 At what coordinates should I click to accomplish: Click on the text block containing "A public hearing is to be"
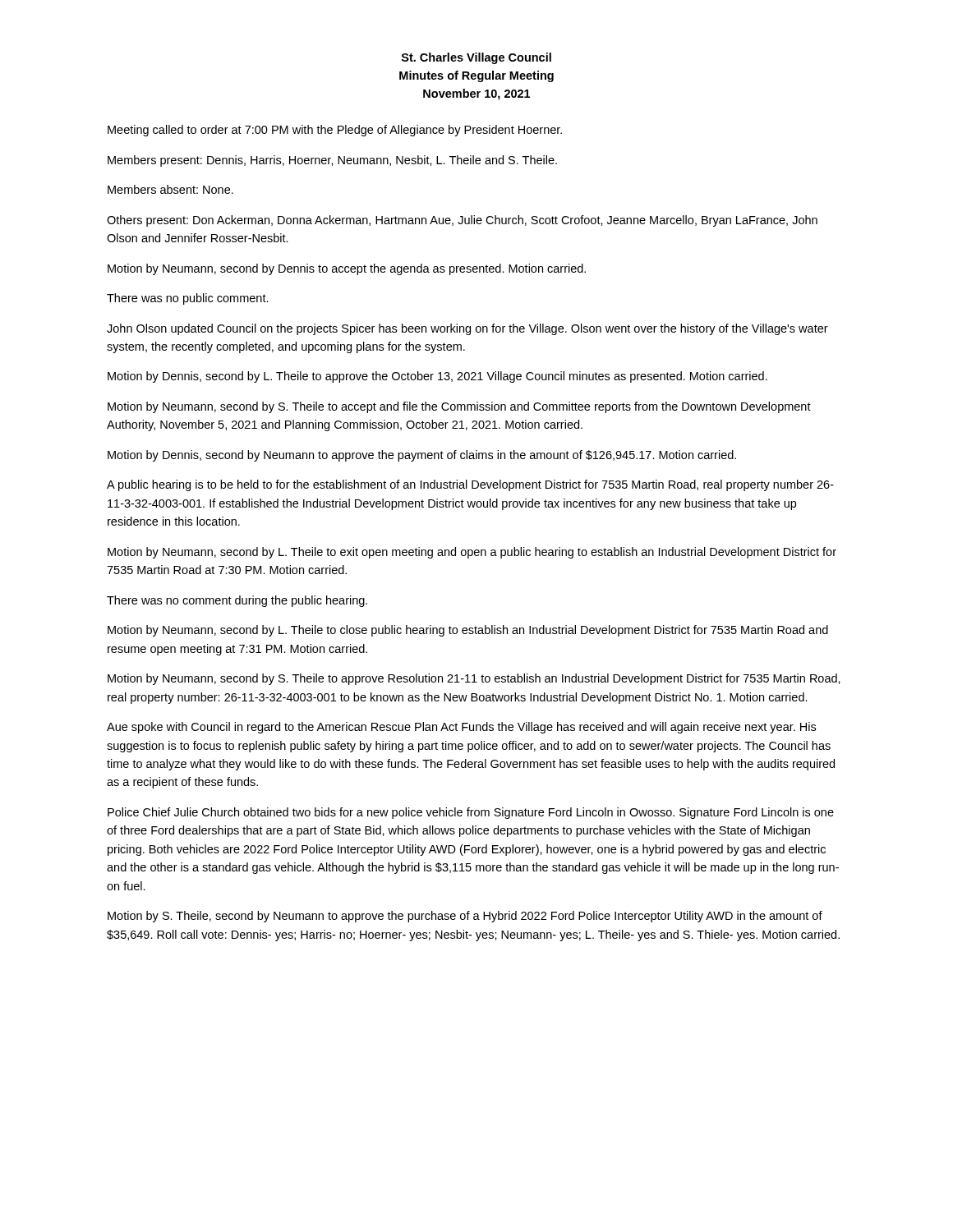[x=470, y=503]
